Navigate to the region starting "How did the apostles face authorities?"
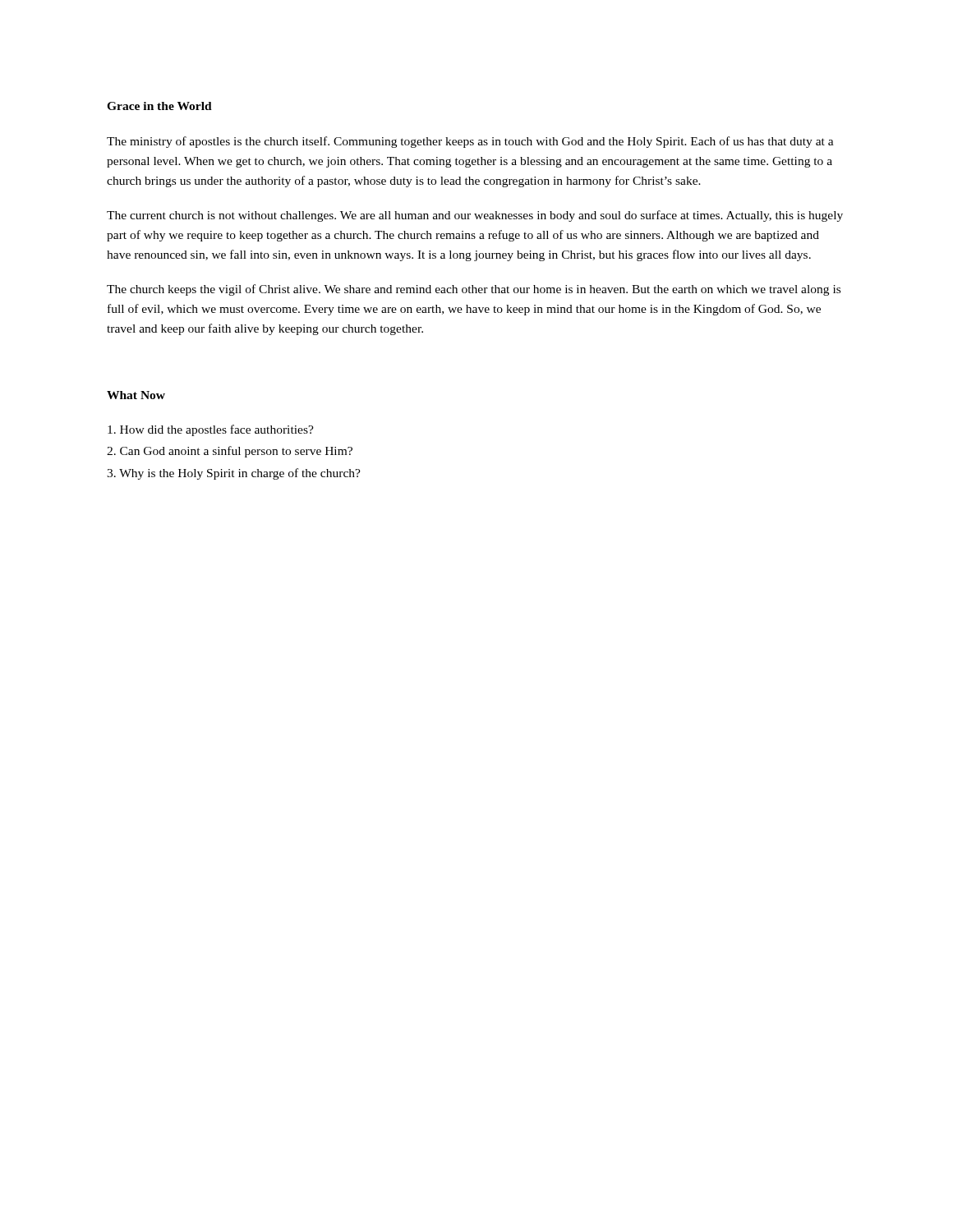953x1232 pixels. pos(210,429)
